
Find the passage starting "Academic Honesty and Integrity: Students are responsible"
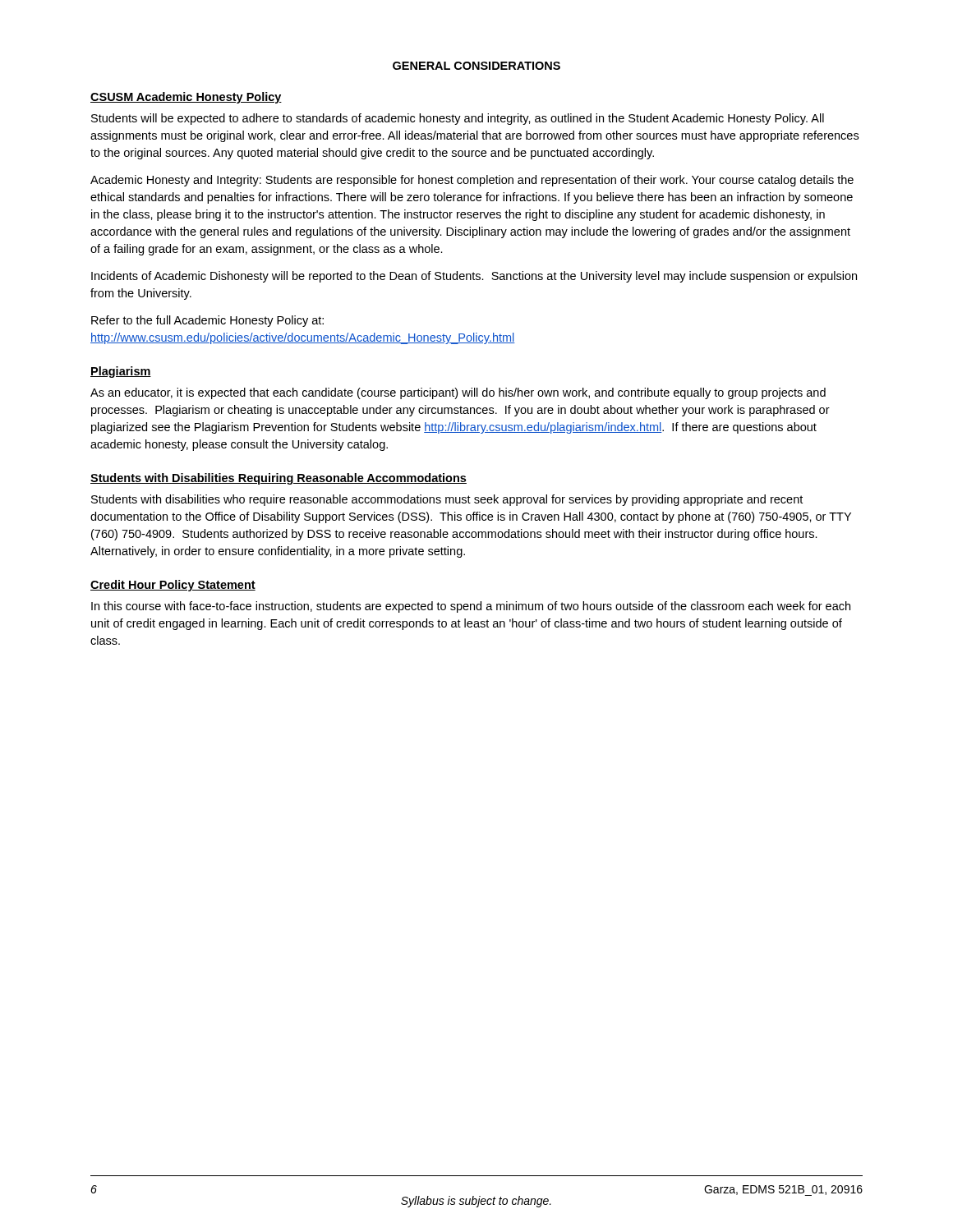coord(472,214)
